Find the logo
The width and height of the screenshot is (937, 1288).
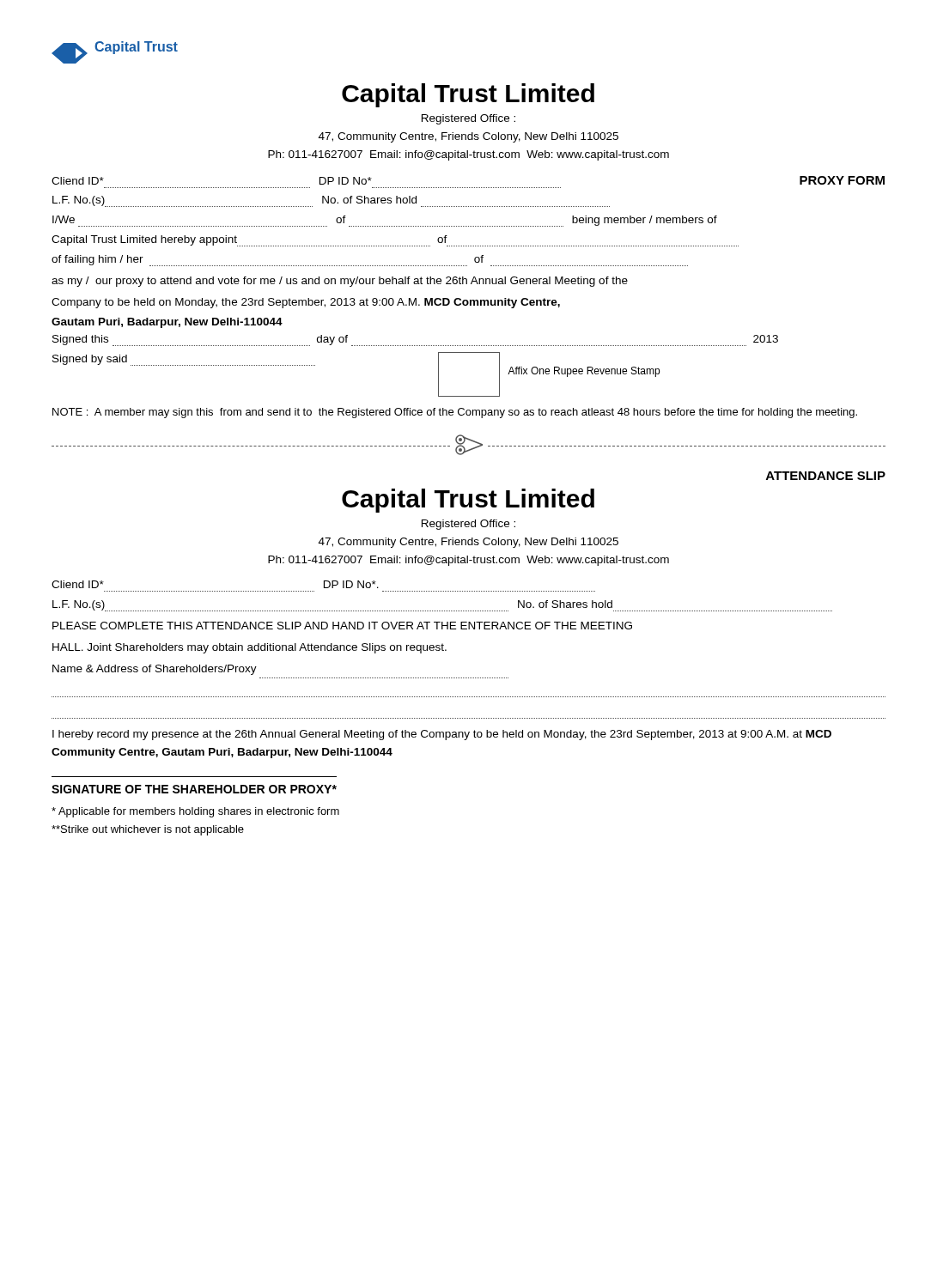click(x=468, y=53)
